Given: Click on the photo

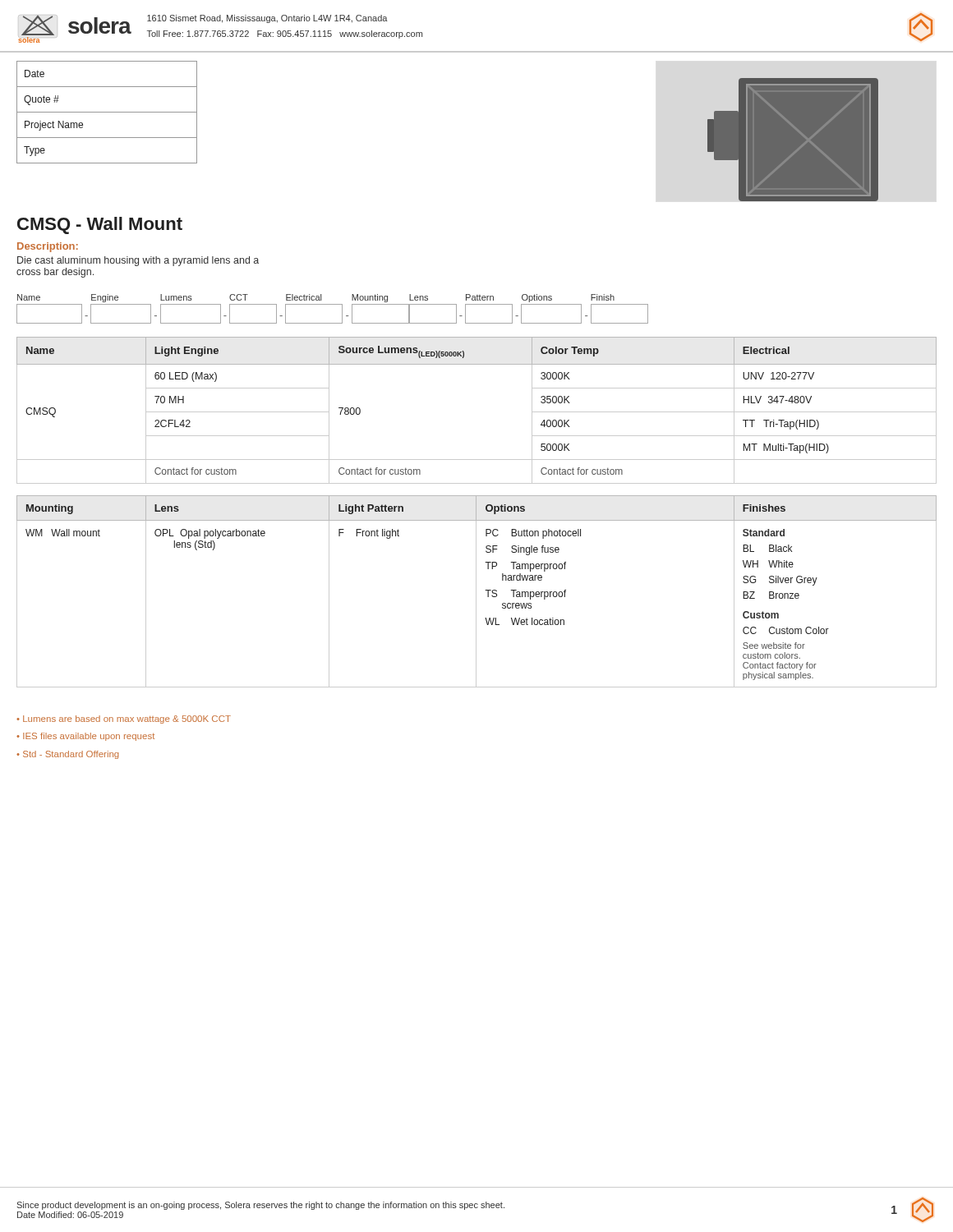Looking at the screenshot, I should [579, 131].
